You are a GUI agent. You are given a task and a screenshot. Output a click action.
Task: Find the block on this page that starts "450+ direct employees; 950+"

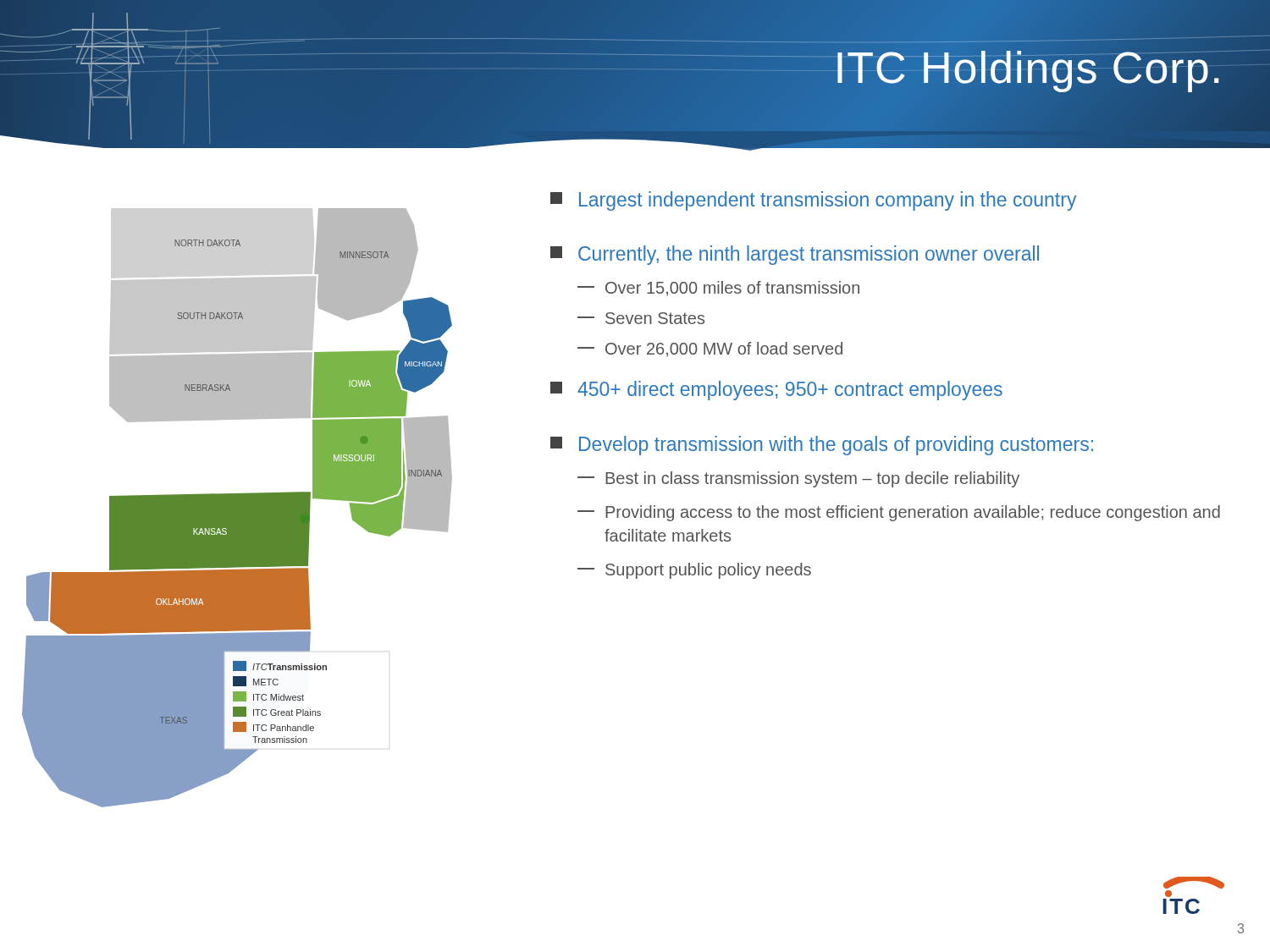[x=777, y=390]
